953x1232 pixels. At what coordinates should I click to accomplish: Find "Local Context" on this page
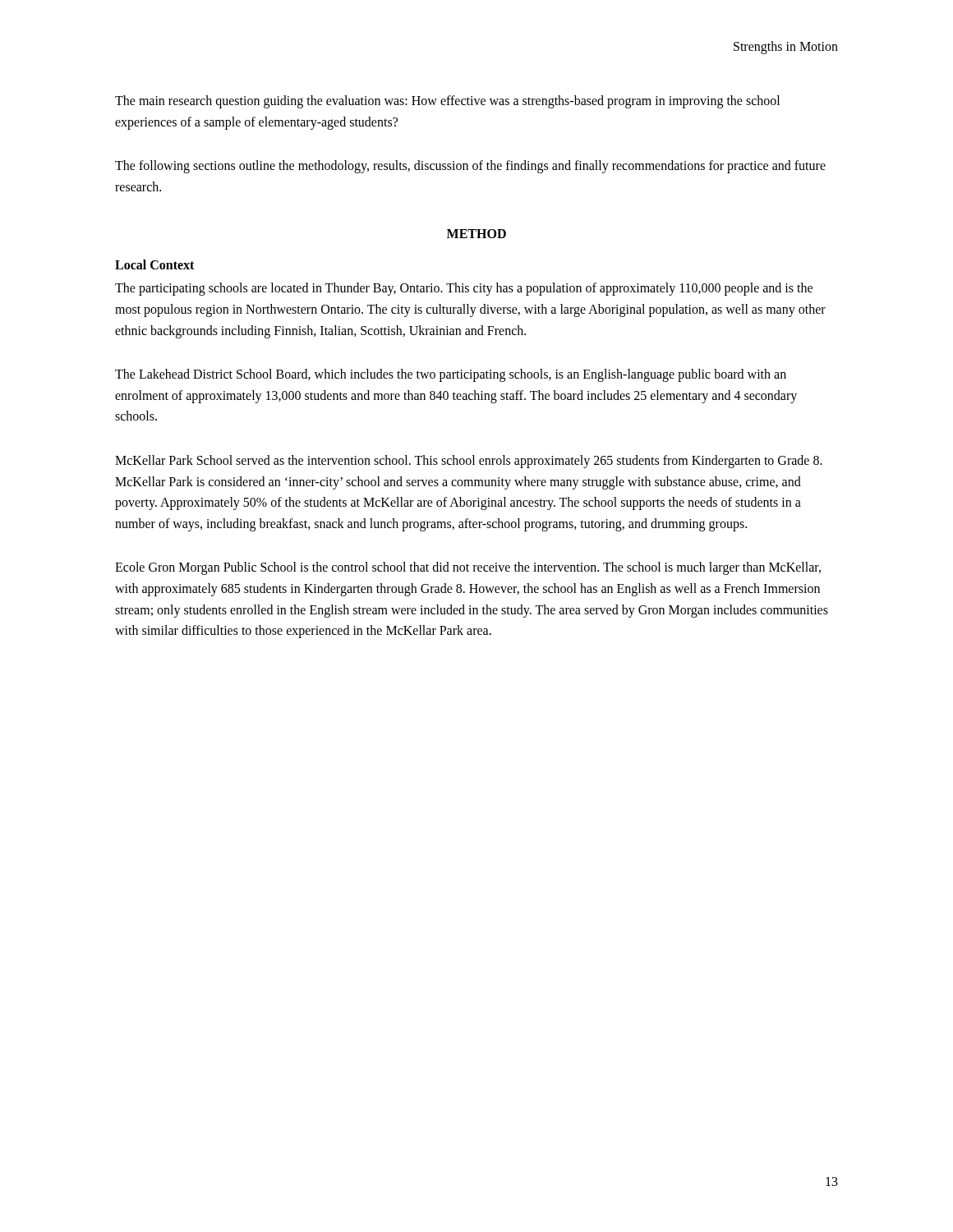(x=155, y=265)
